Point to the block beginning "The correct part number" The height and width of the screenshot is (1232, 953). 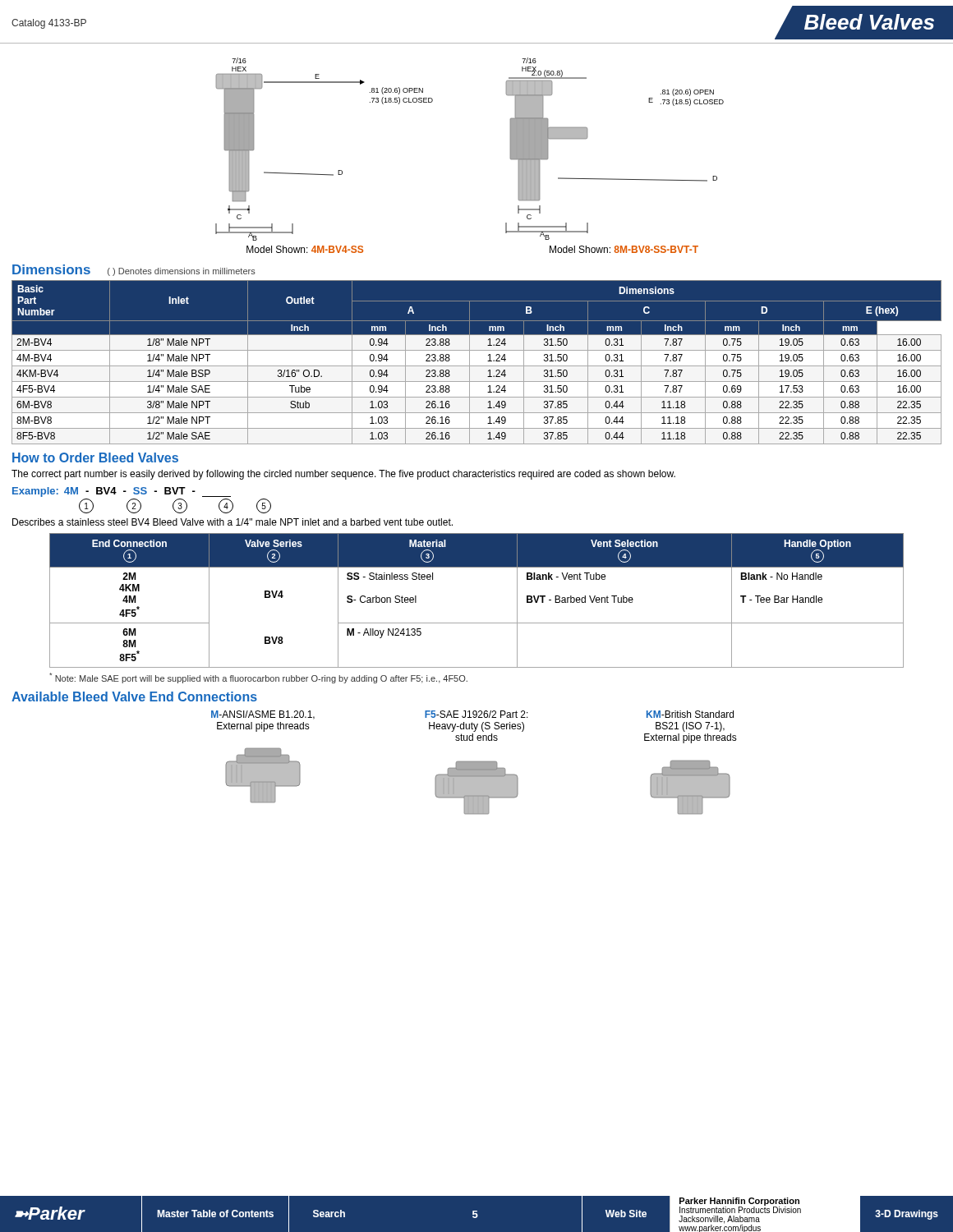[x=344, y=474]
